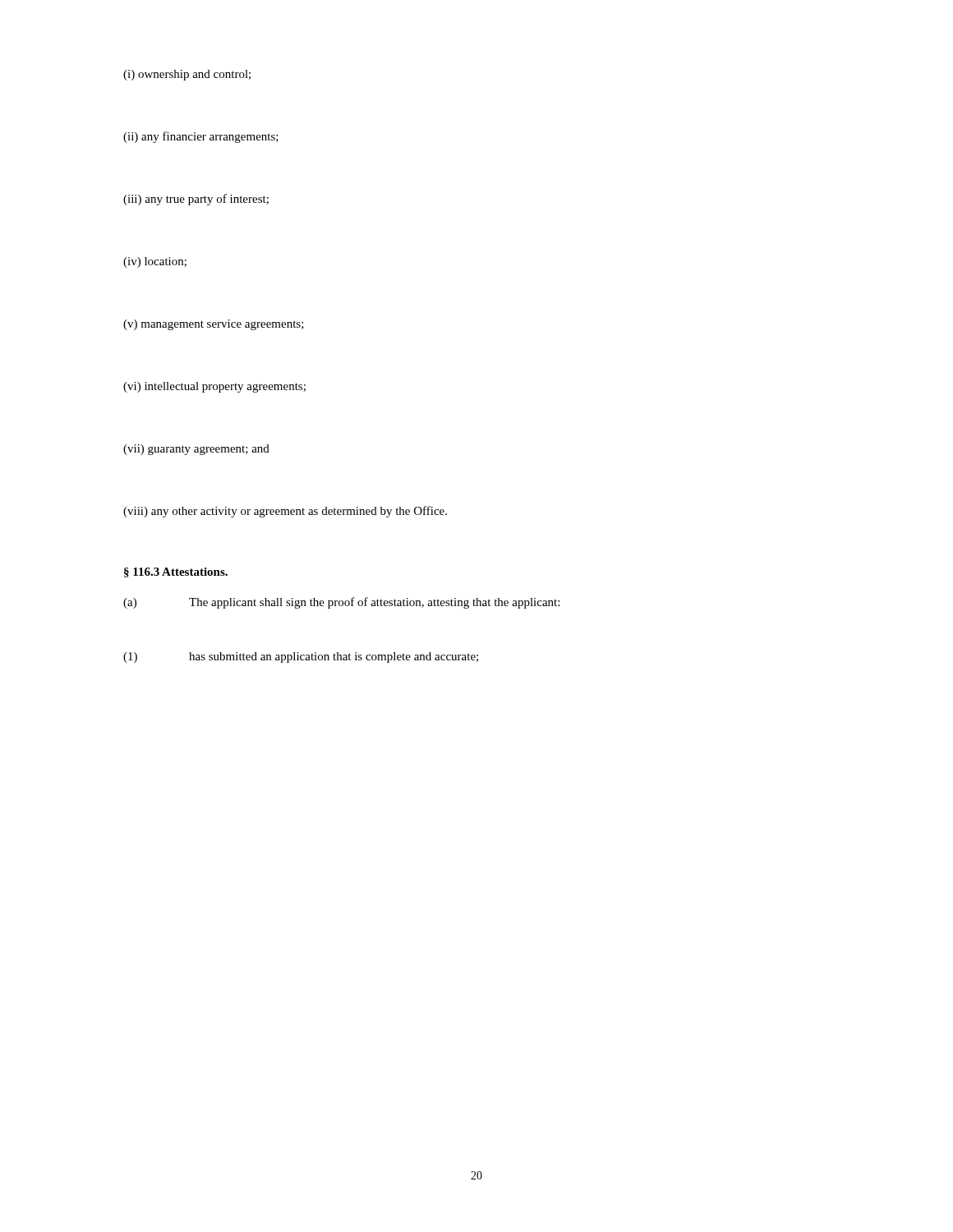Find the text block starting "(vii) guaranty agreement; and"
Screen dimensions: 1232x953
click(196, 448)
